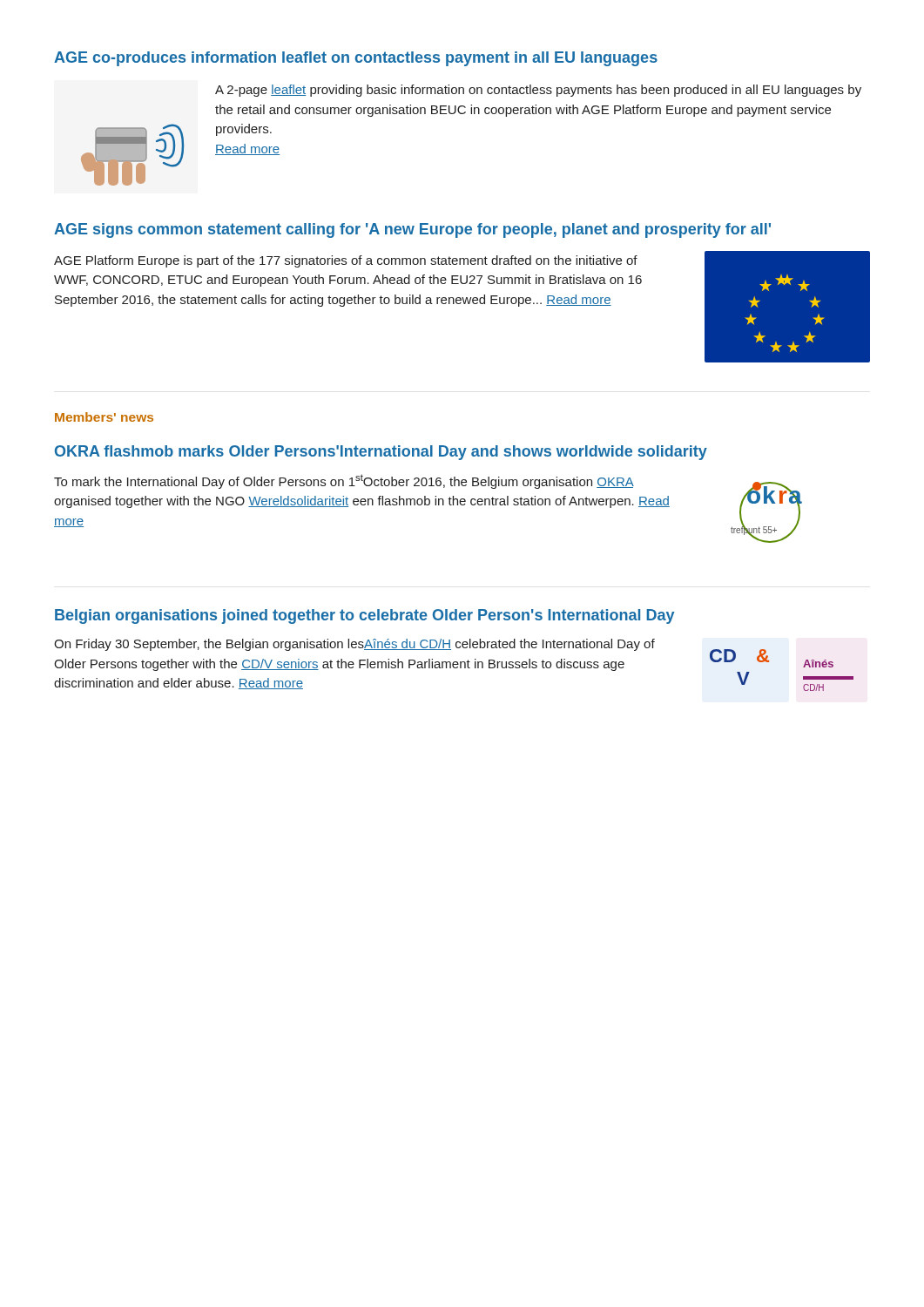The height and width of the screenshot is (1307, 924).
Task: Find a section header
Action: 104,417
